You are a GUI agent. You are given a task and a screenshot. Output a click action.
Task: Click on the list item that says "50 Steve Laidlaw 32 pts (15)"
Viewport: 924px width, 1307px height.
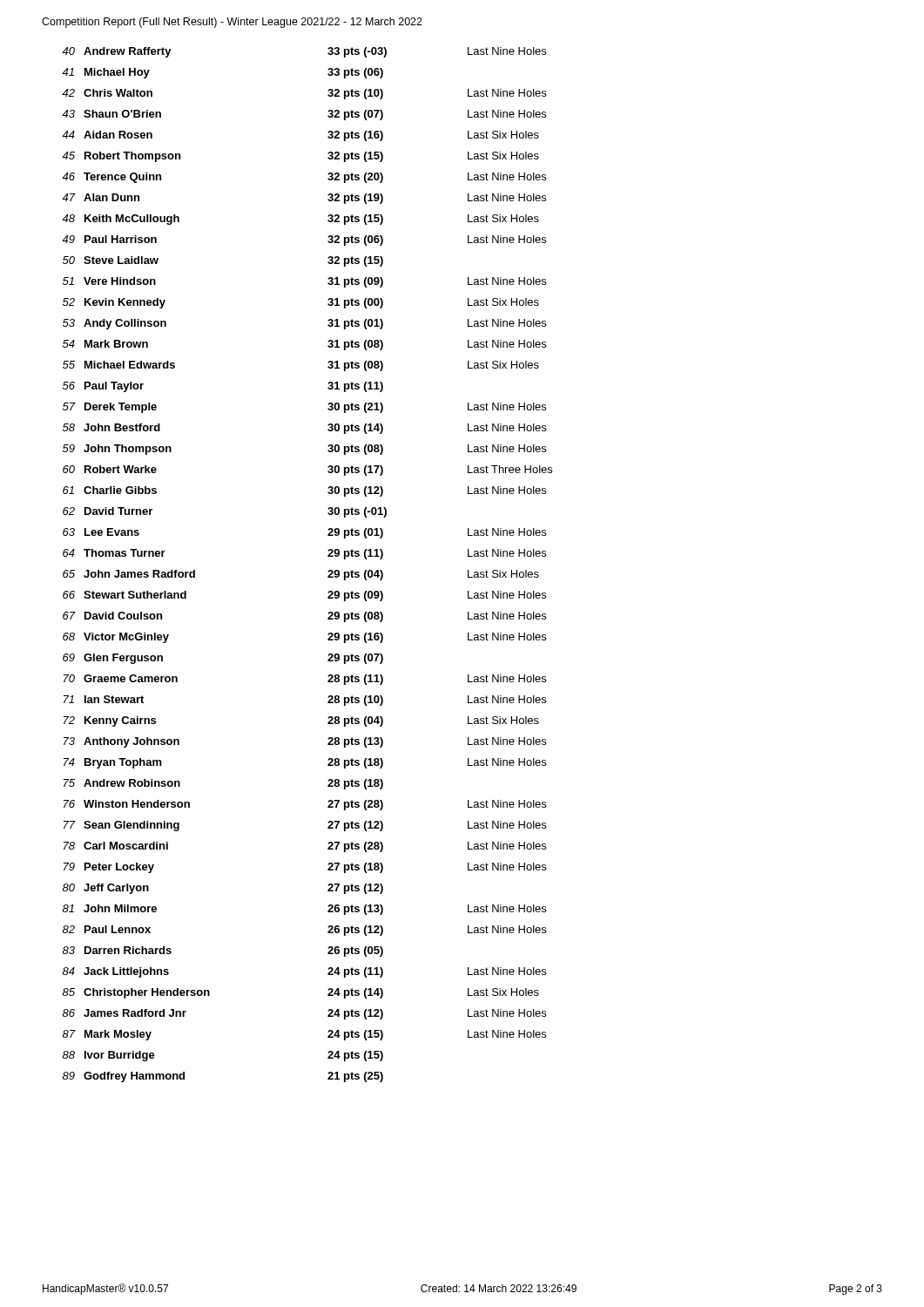point(102,261)
